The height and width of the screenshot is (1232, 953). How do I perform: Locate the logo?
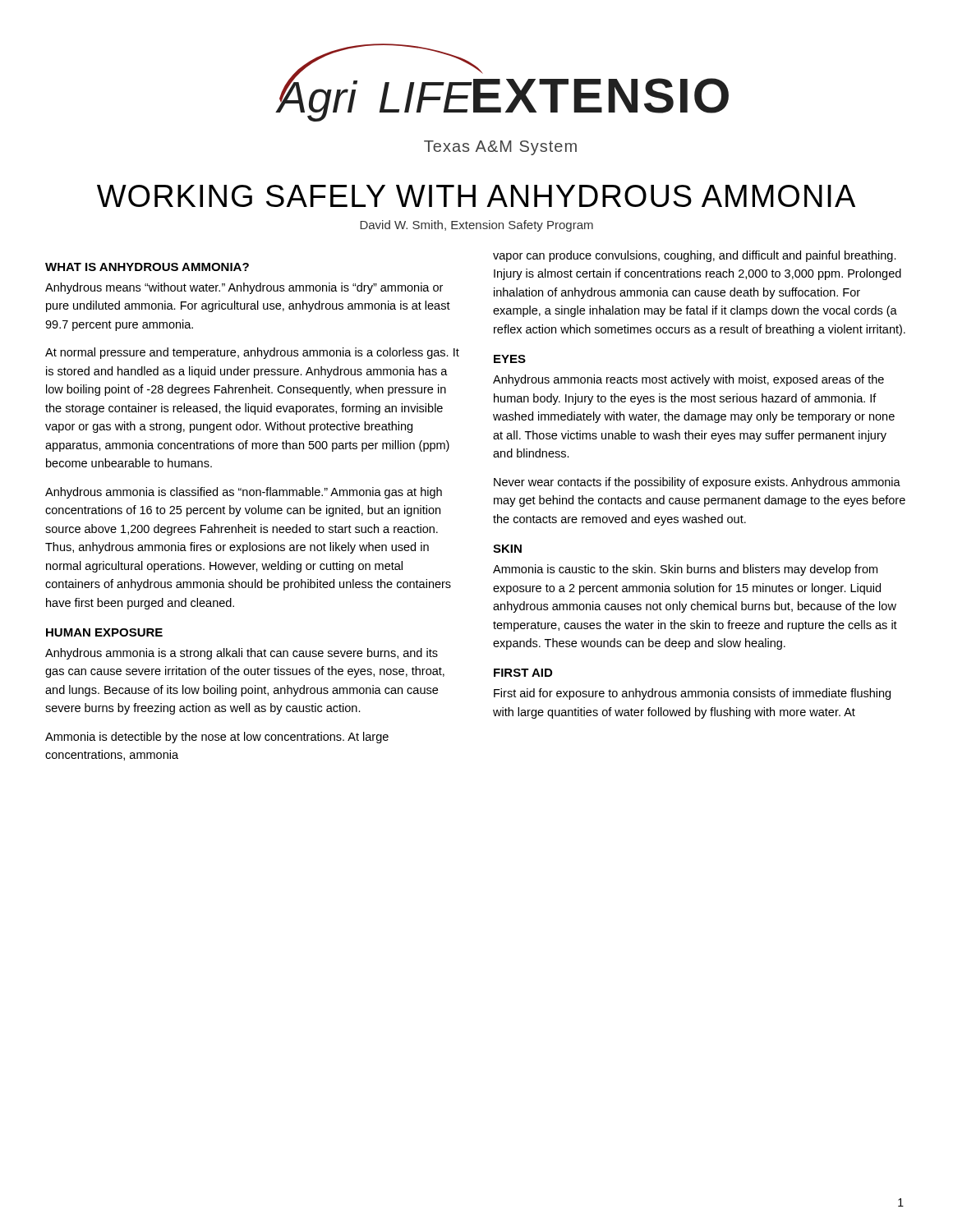[476, 82]
